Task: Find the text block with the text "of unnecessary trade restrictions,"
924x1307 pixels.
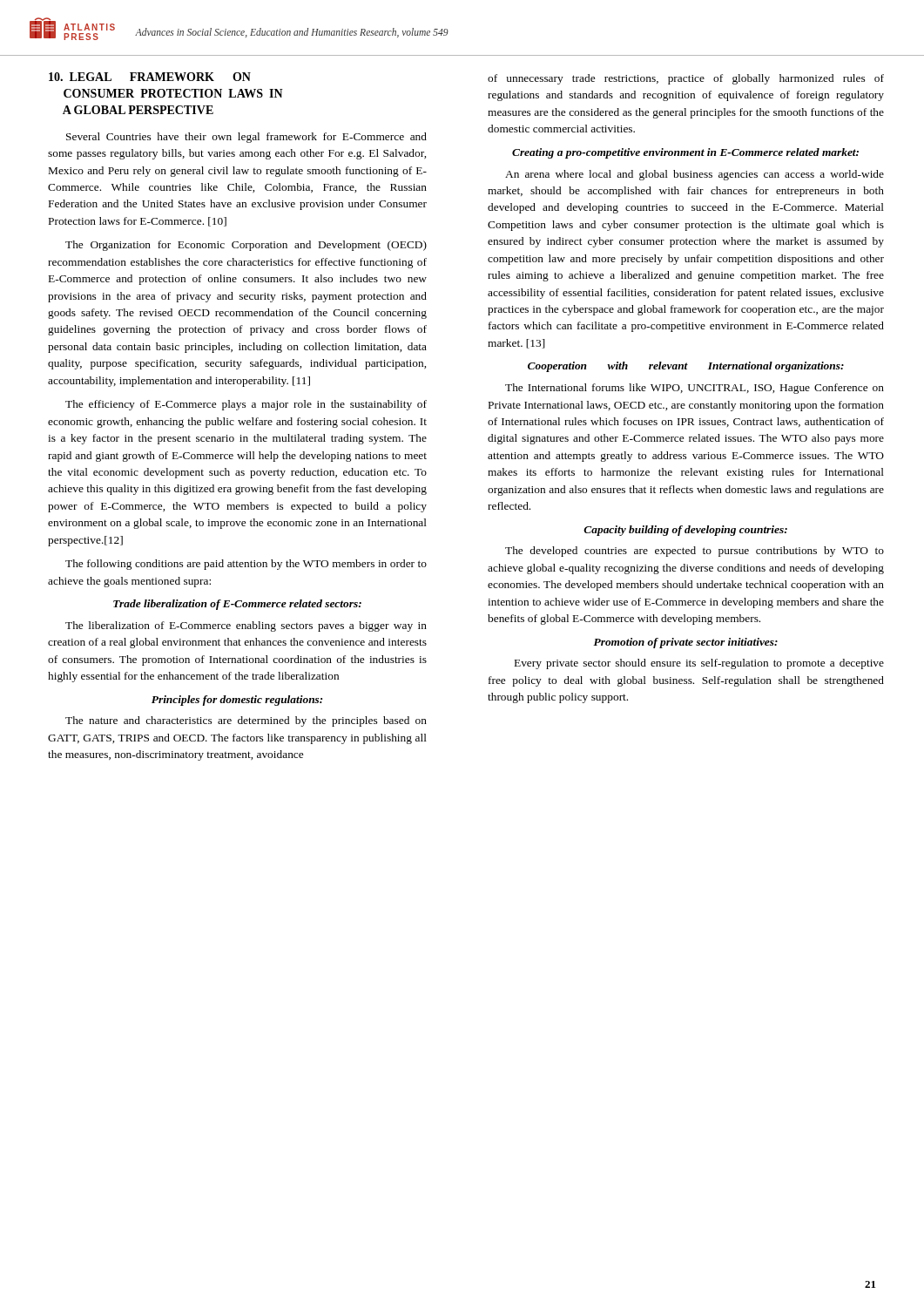Action: point(686,103)
